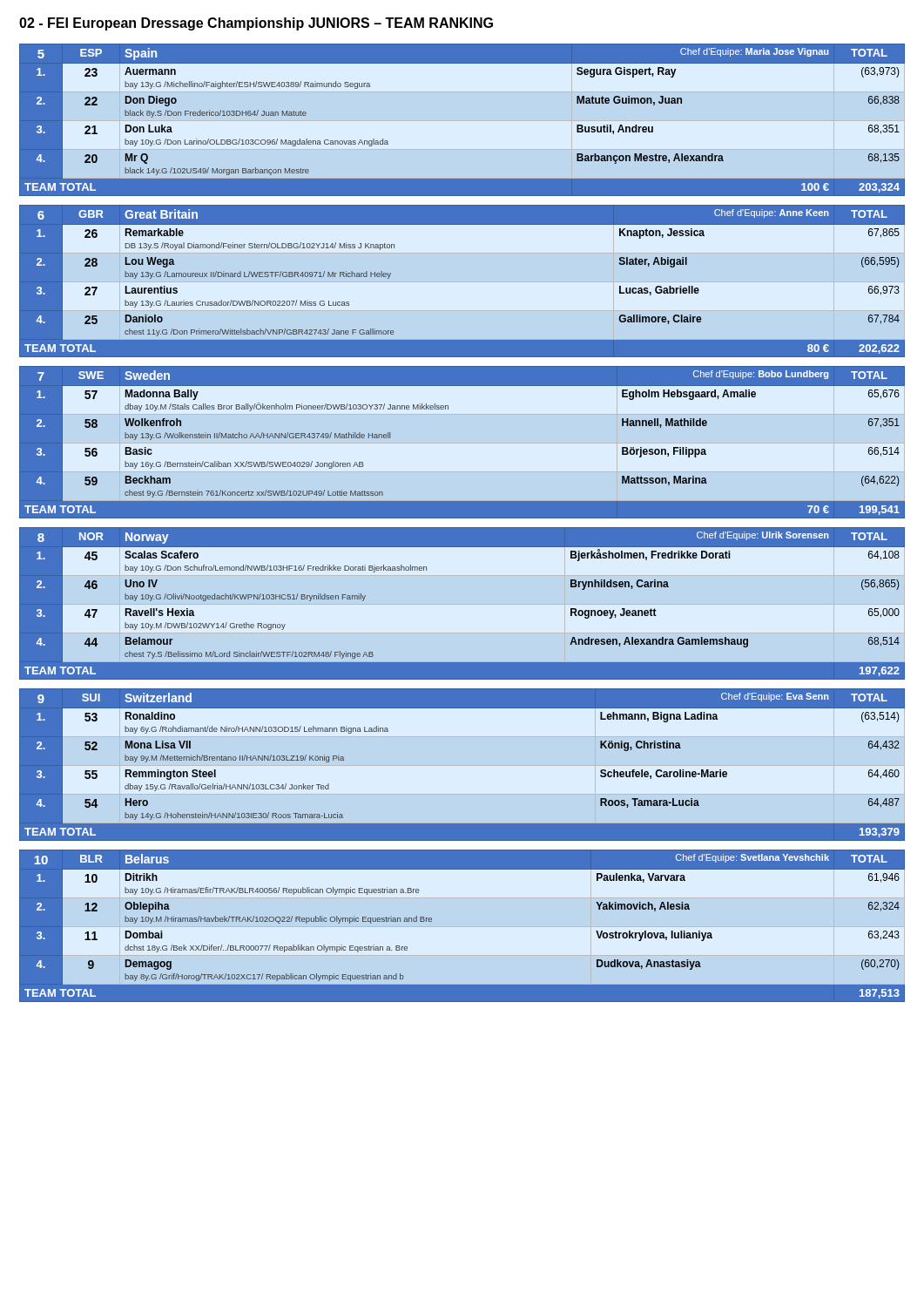The height and width of the screenshot is (1307, 924).
Task: Find the table that mentions "100 €"
Action: coord(462,120)
